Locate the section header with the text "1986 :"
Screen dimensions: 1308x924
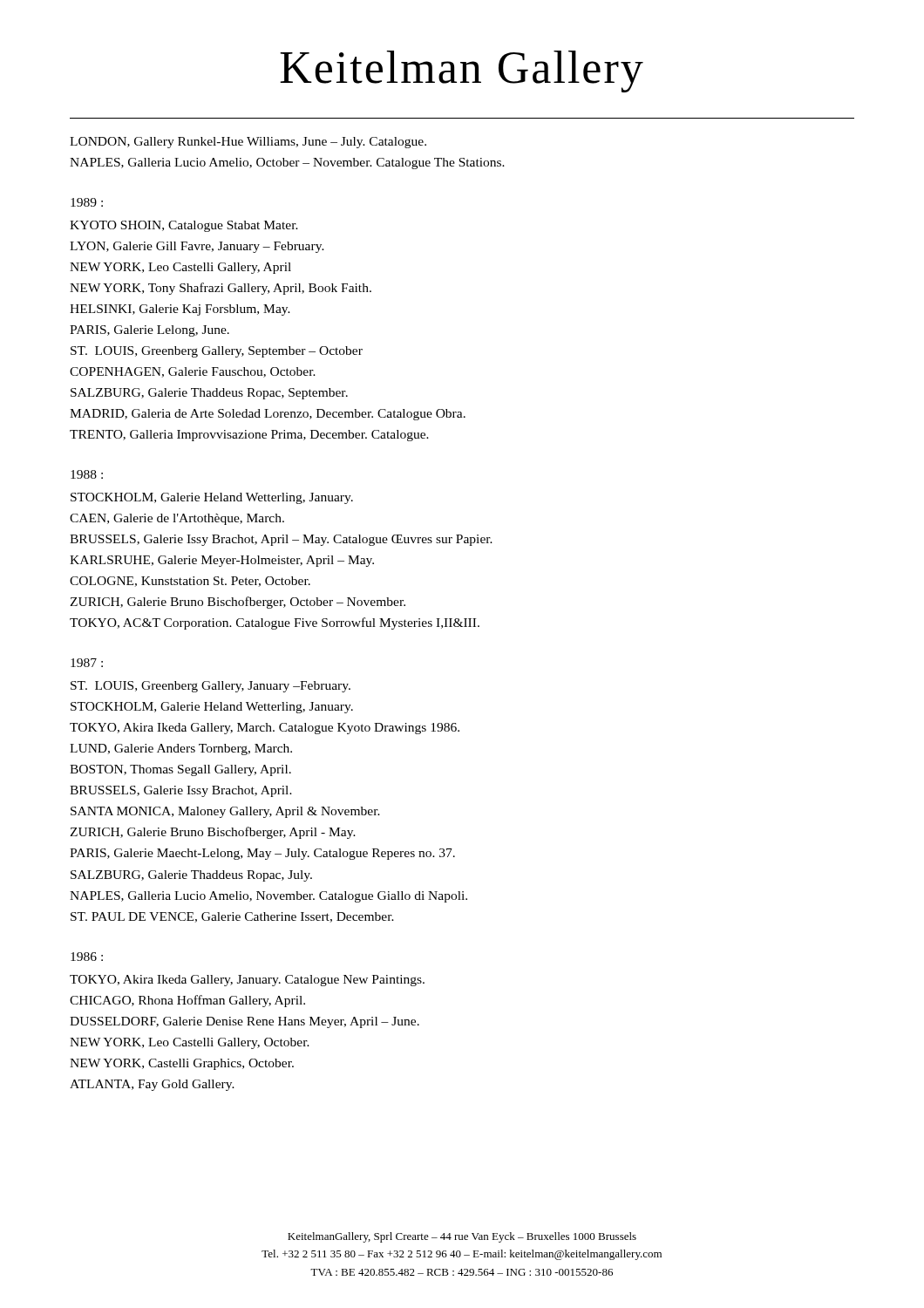(x=87, y=957)
